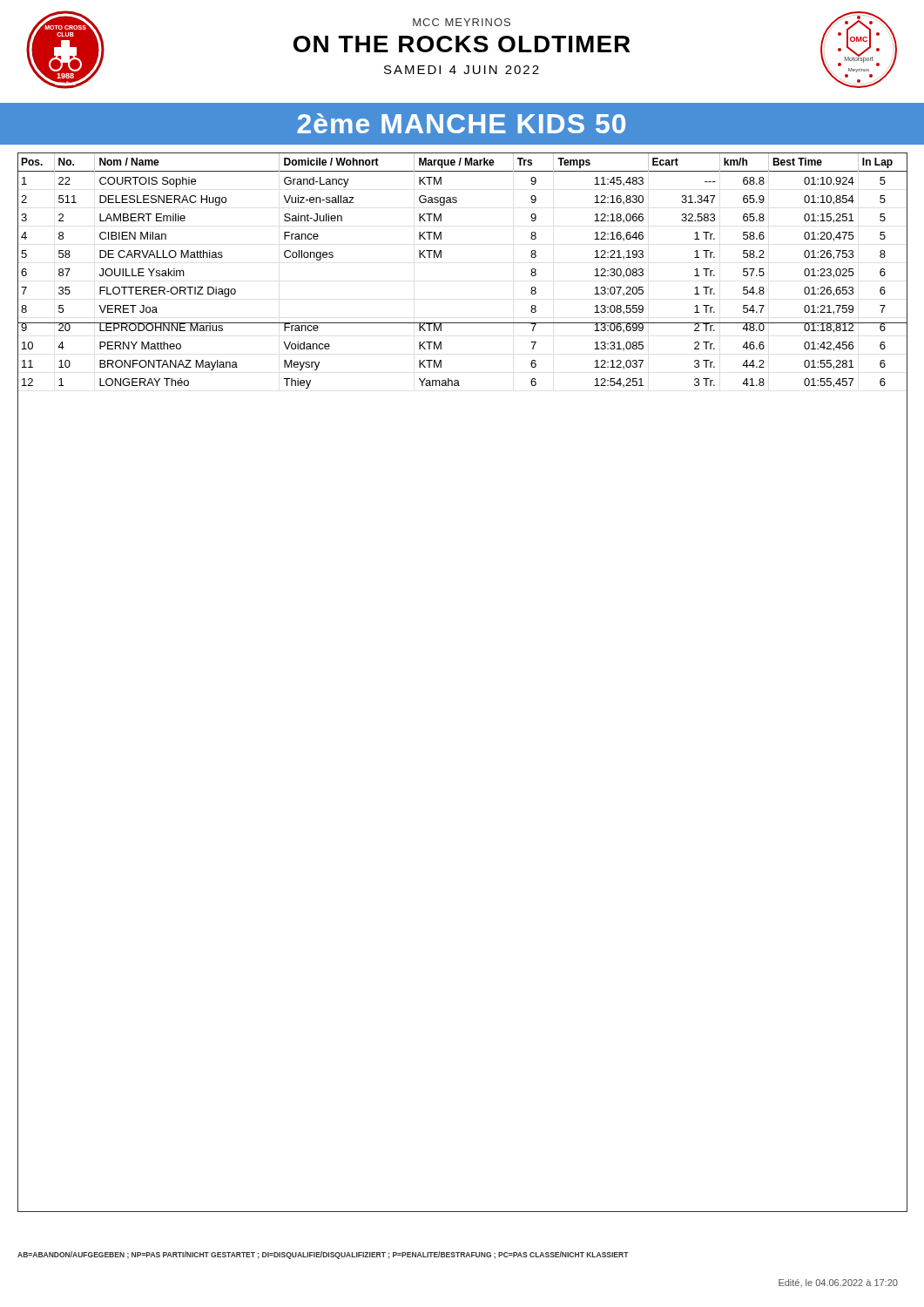
Task: Click on the table containing "LAMBERT Emilie"
Action: [x=462, y=272]
